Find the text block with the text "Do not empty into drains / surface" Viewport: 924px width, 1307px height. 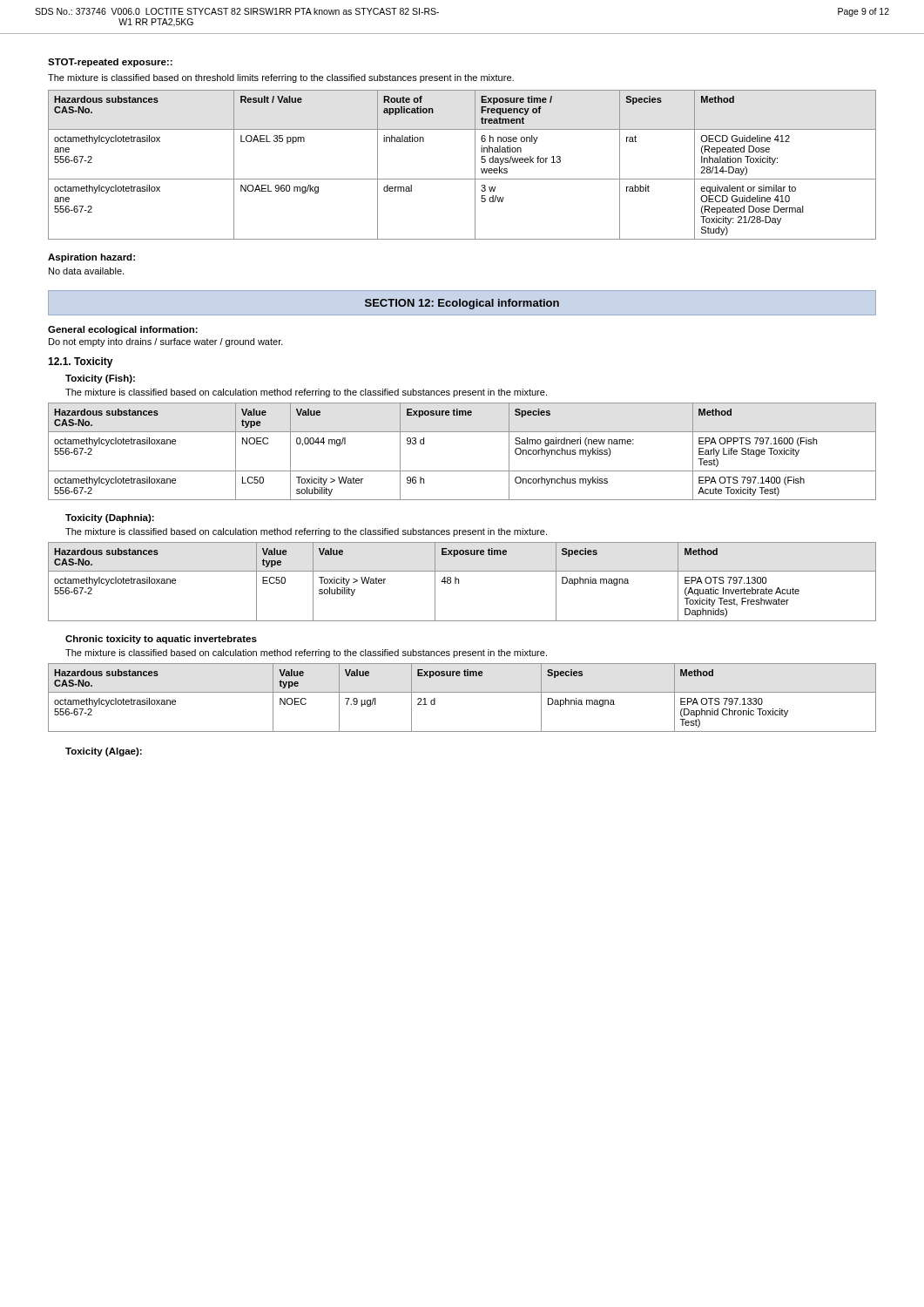[166, 342]
